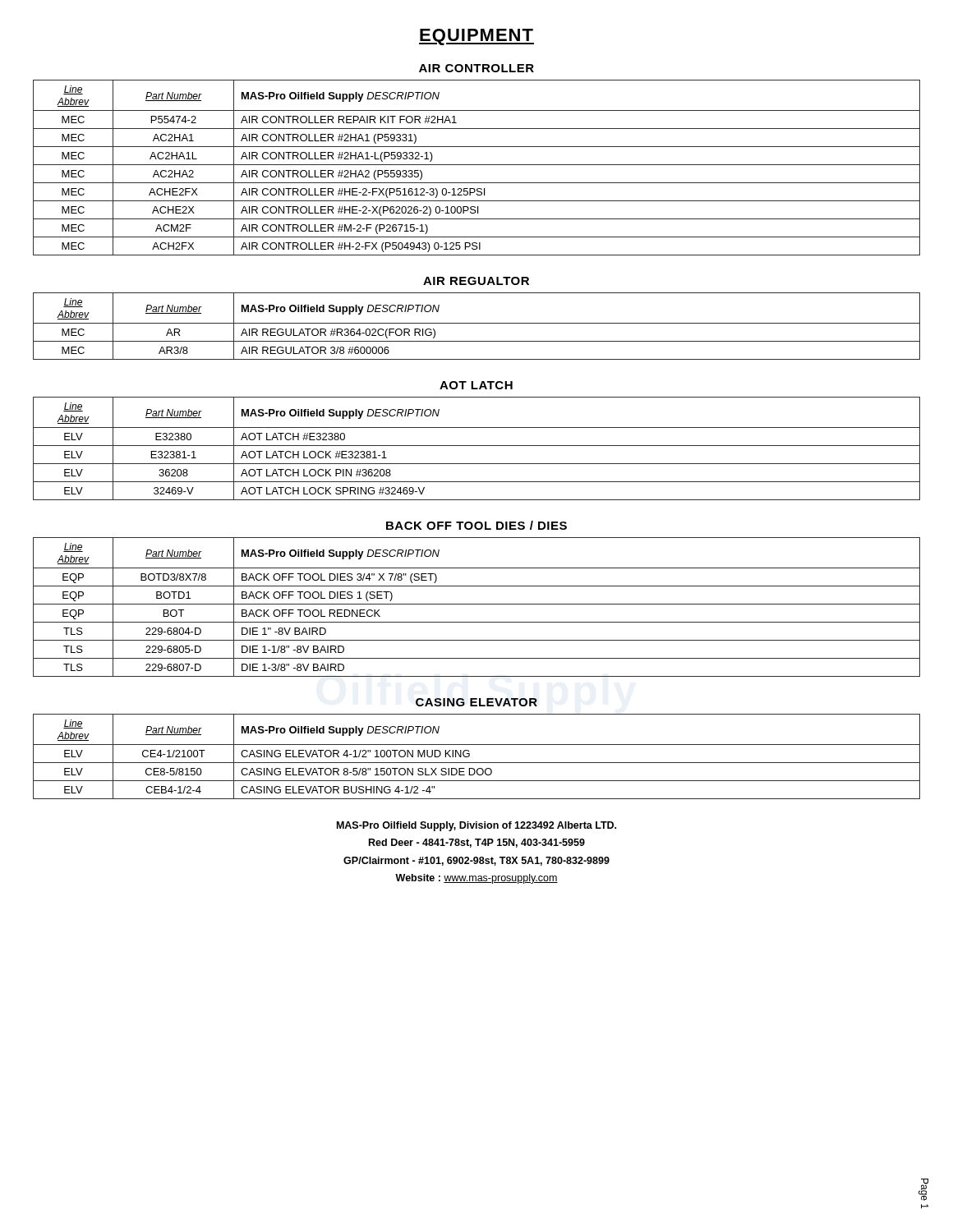Image resolution: width=953 pixels, height=1232 pixels.
Task: Select the block starting "BACK OFF TOOL DIES /"
Action: coord(476,525)
